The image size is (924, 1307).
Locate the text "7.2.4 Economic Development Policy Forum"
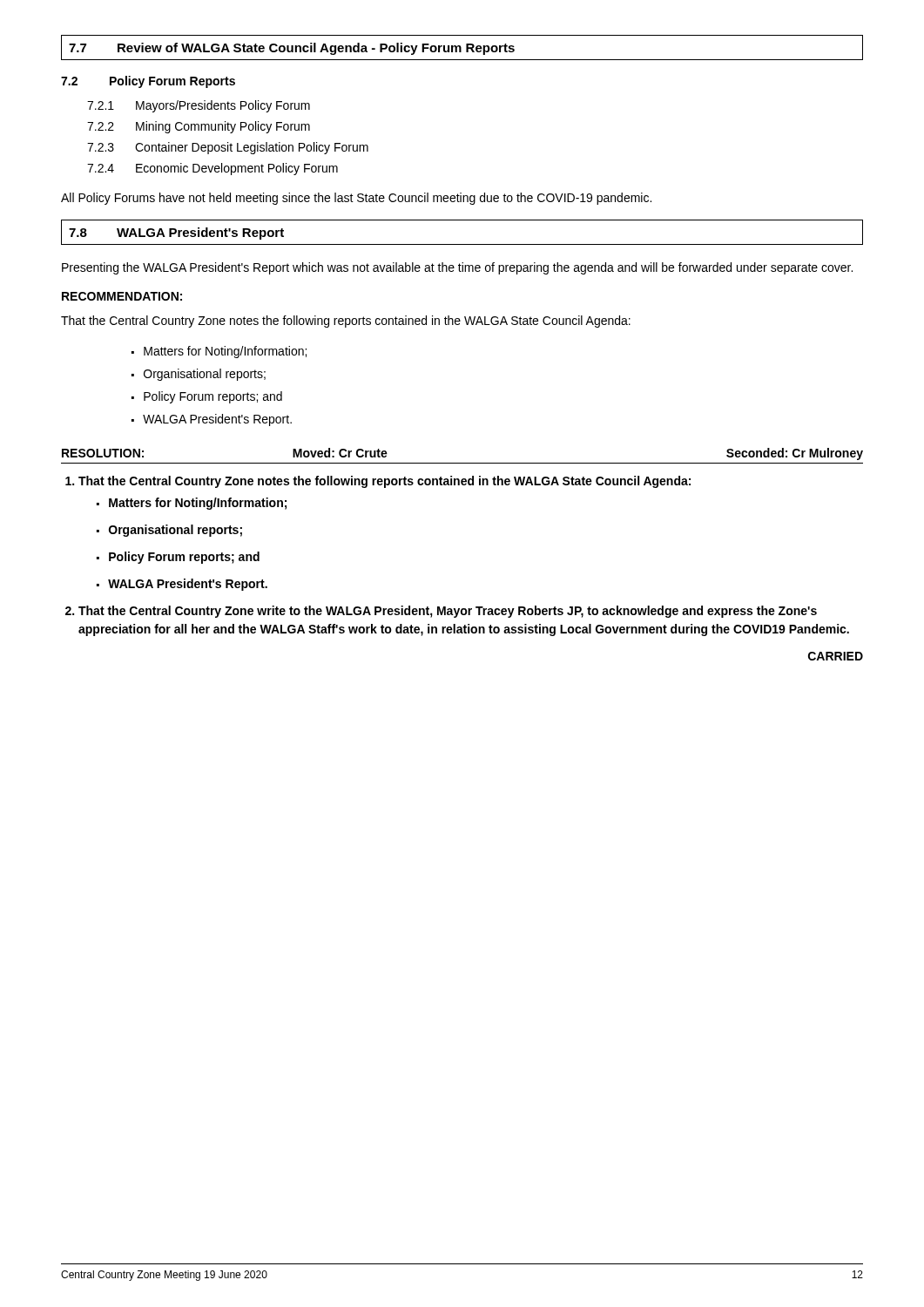click(x=213, y=168)
